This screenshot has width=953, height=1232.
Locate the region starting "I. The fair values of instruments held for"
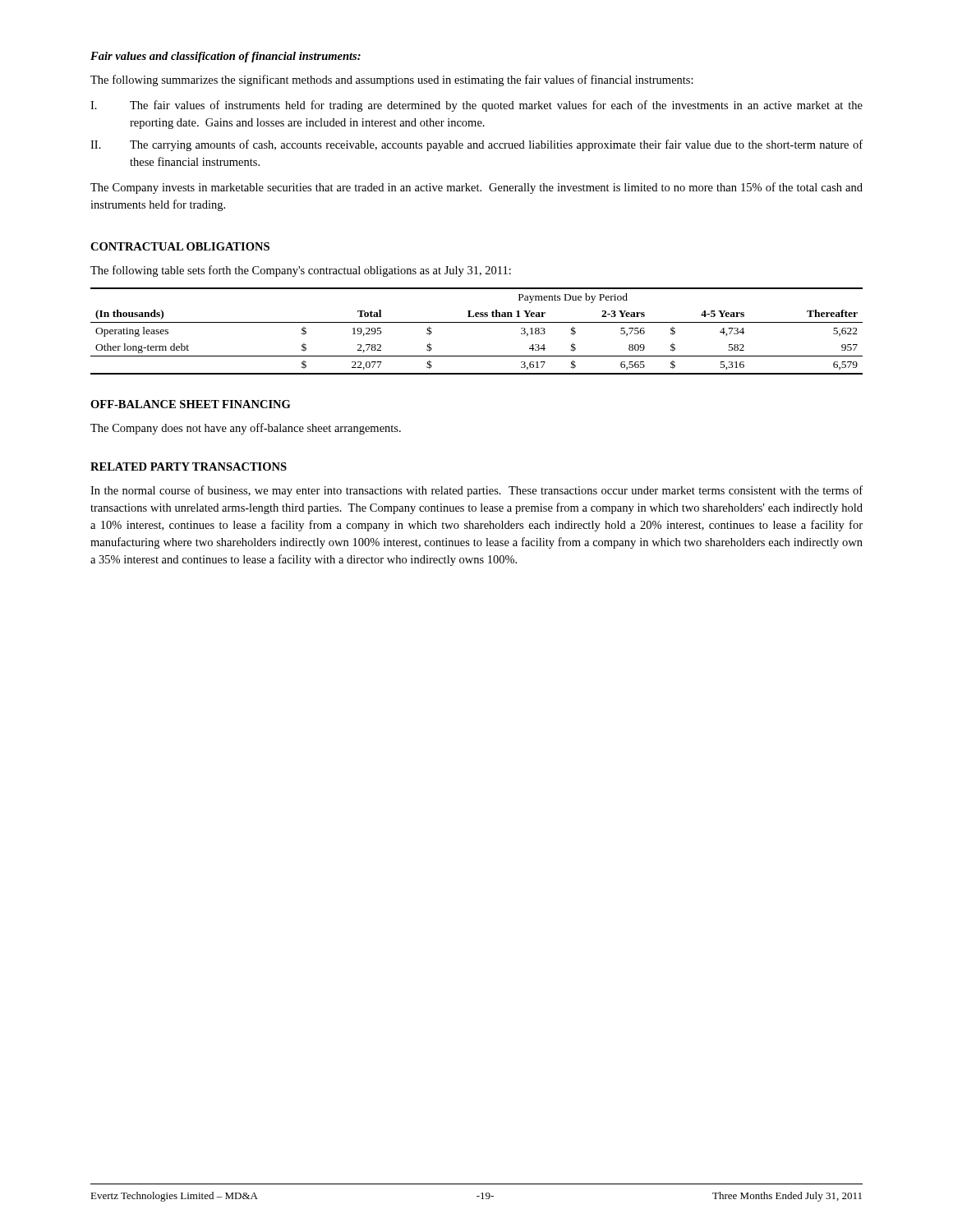[x=476, y=114]
